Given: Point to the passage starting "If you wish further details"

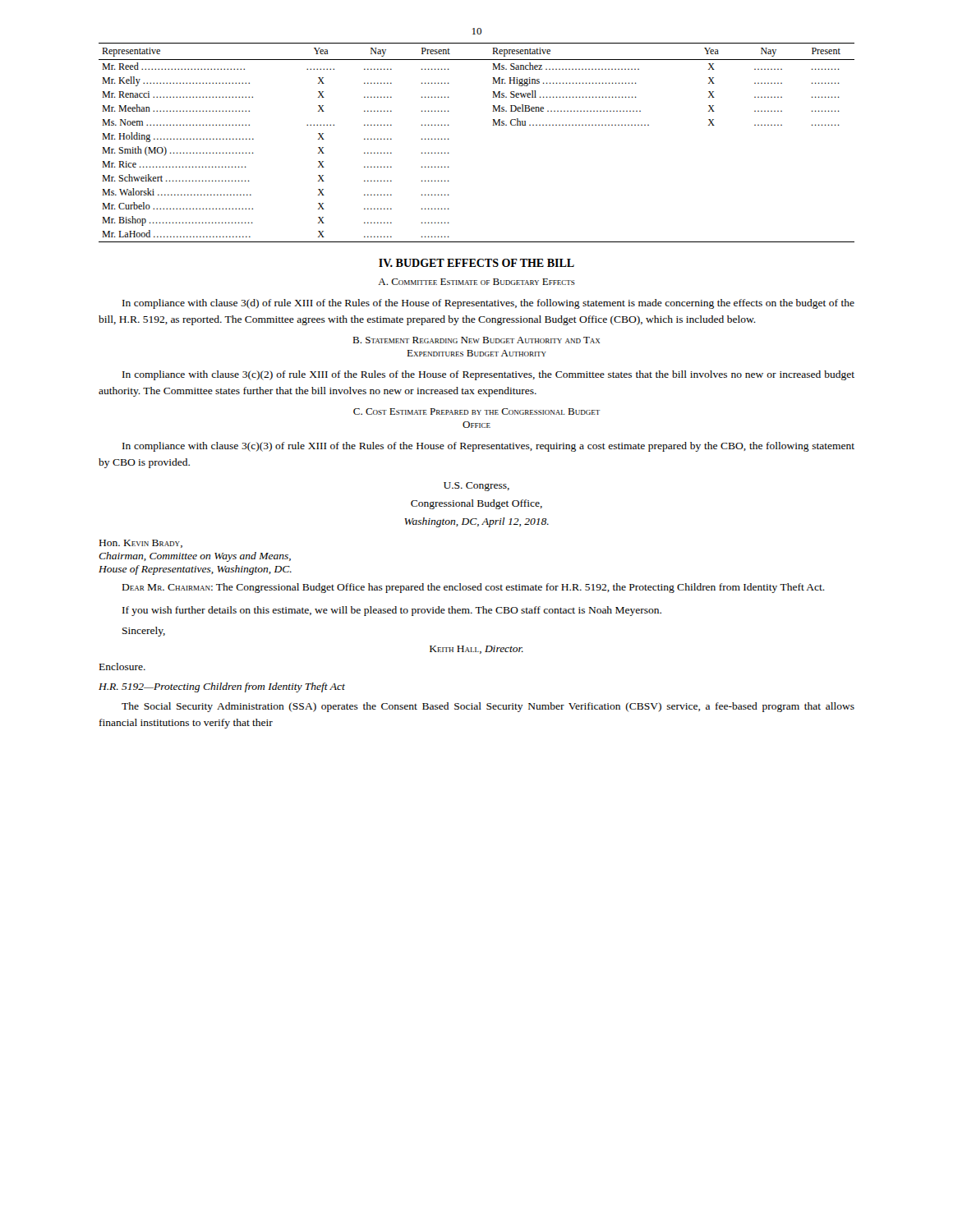Looking at the screenshot, I should click(x=392, y=610).
